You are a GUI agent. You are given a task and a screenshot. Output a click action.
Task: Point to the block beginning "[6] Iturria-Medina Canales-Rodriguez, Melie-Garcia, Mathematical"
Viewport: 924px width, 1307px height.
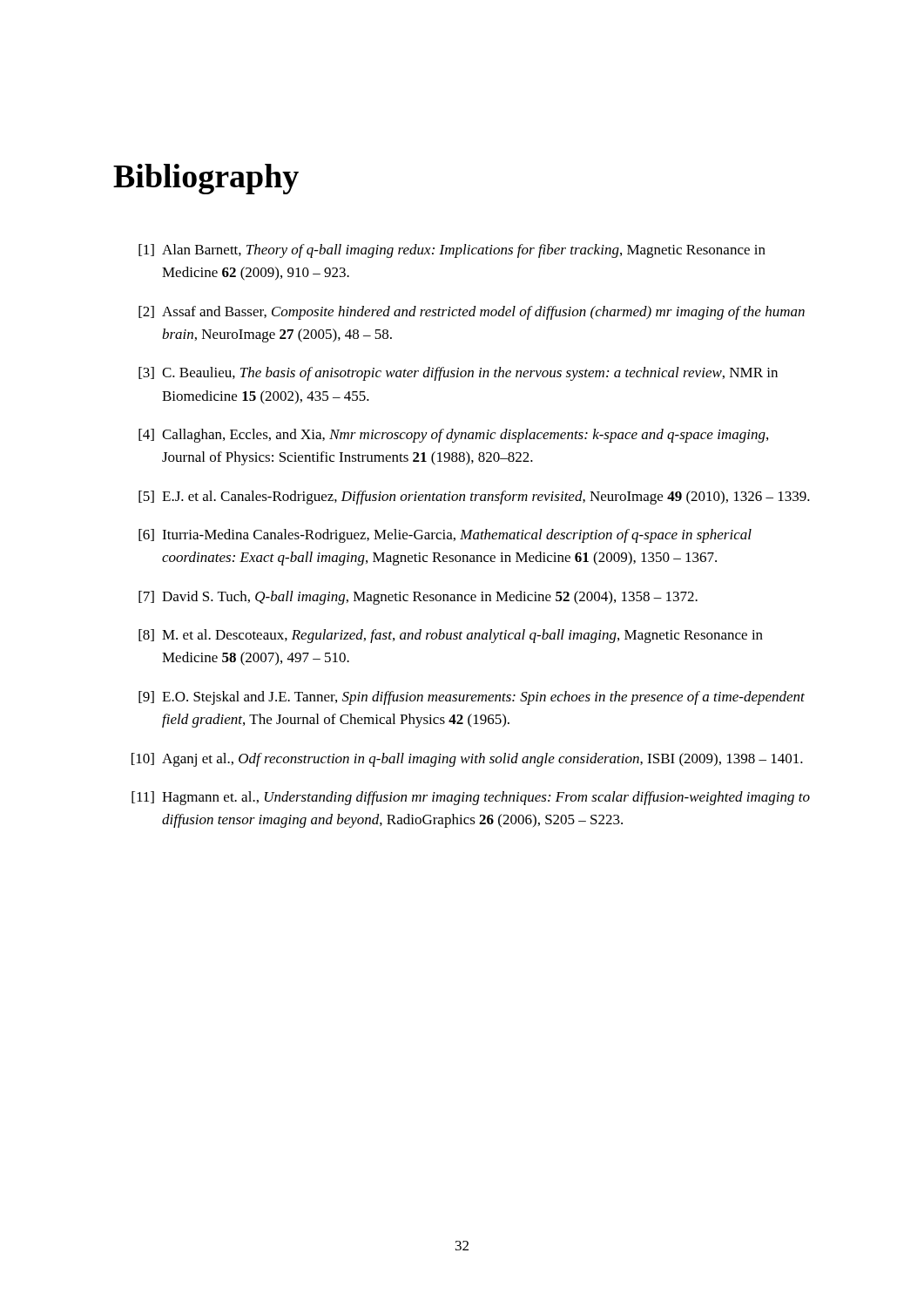[462, 547]
